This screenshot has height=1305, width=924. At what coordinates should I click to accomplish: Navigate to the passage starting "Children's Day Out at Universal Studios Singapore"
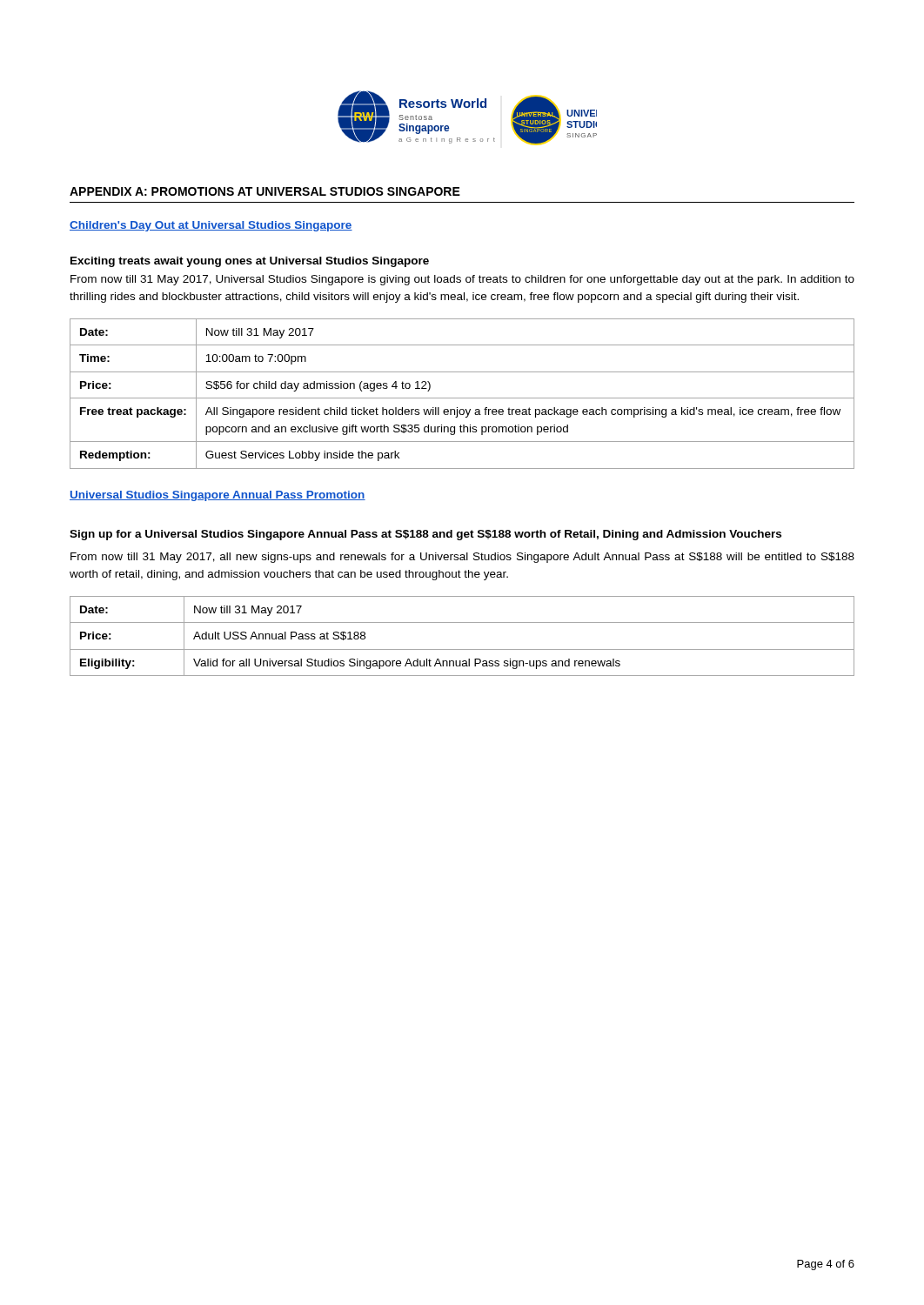[x=211, y=225]
